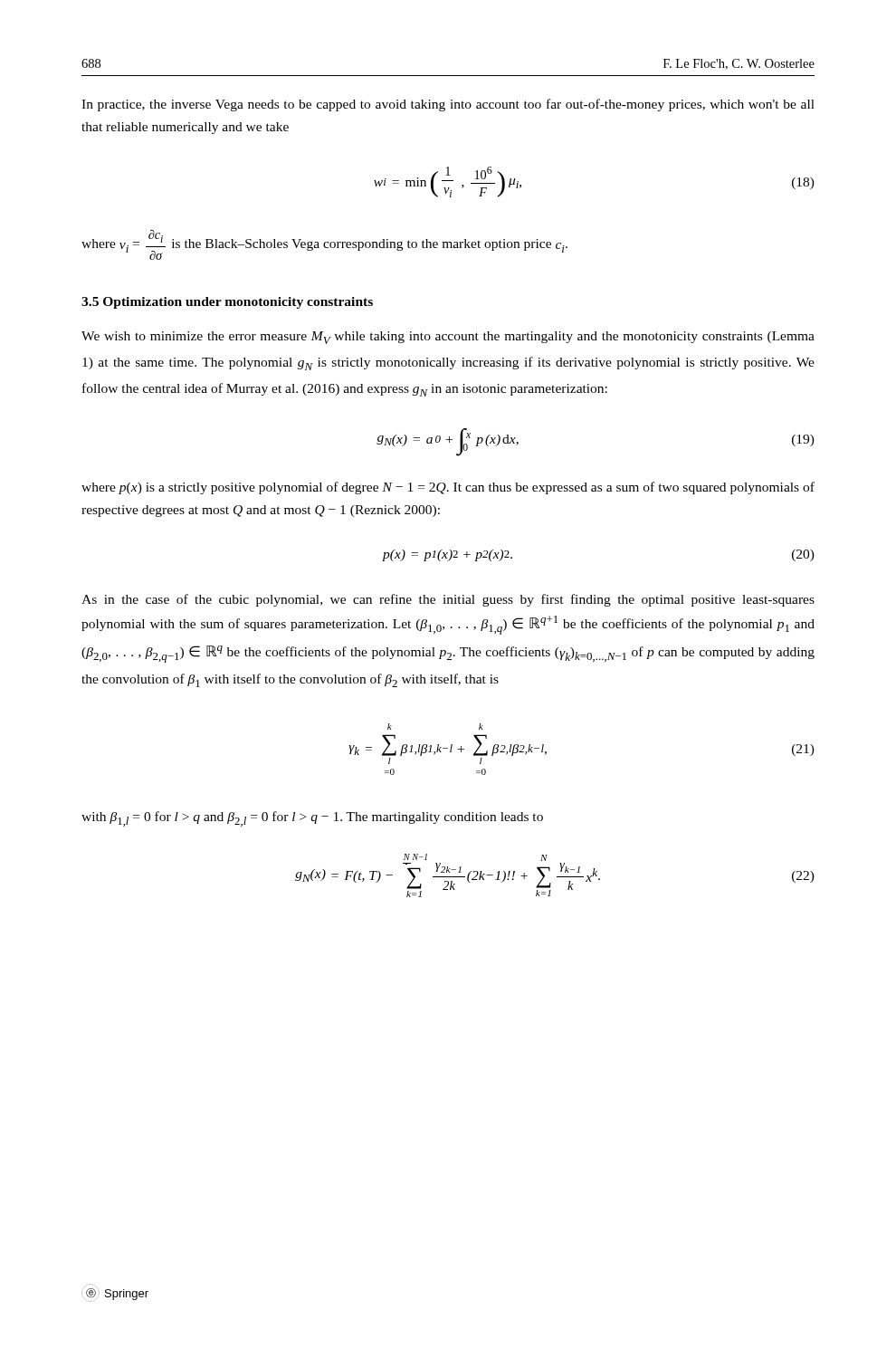Click the passage that begins "In practice, the inverse Vega needs"
896x1358 pixels.
point(448,115)
